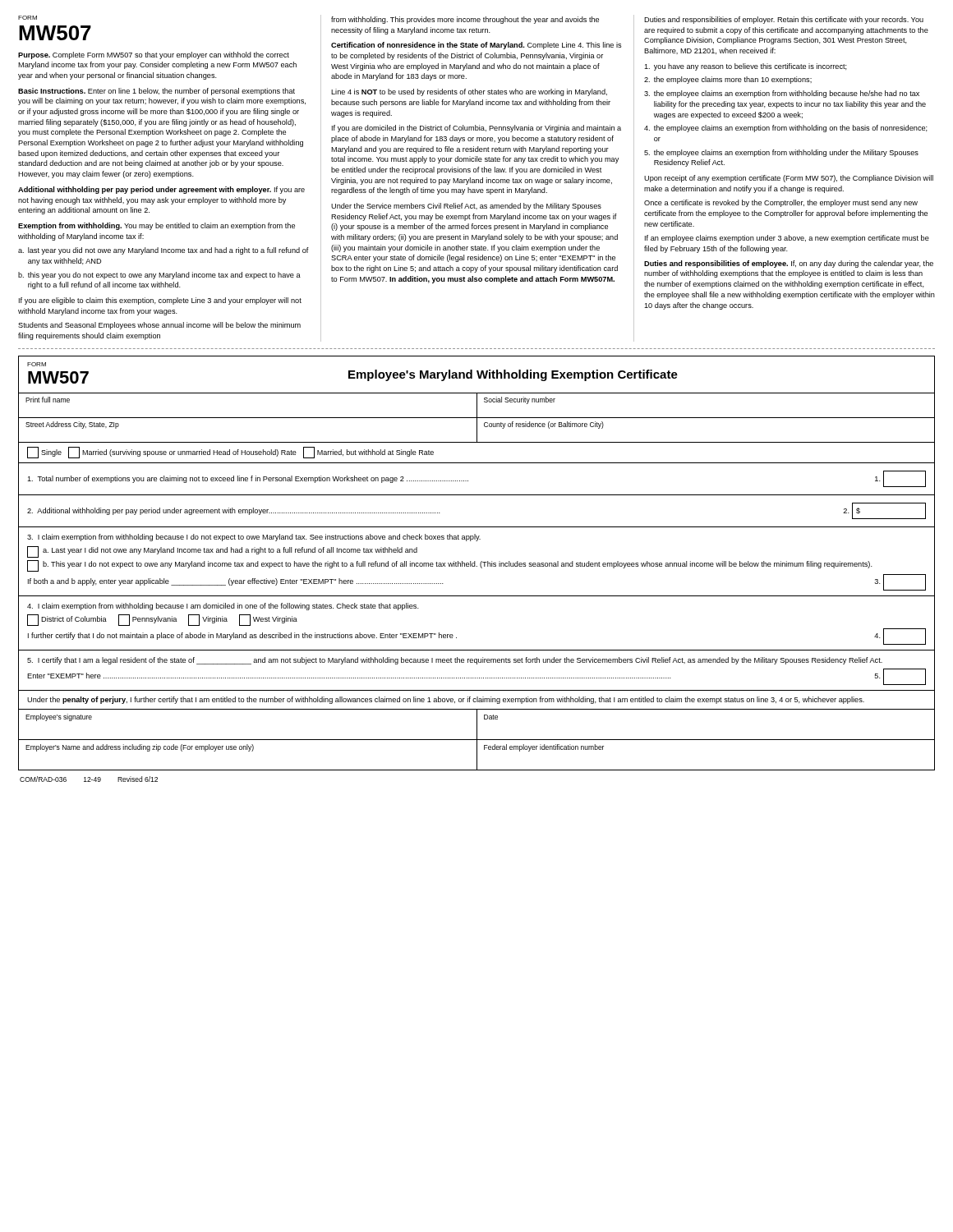Find the text block starting "Exemption from withholding. You may be entitled"
953x1232 pixels.
click(157, 231)
